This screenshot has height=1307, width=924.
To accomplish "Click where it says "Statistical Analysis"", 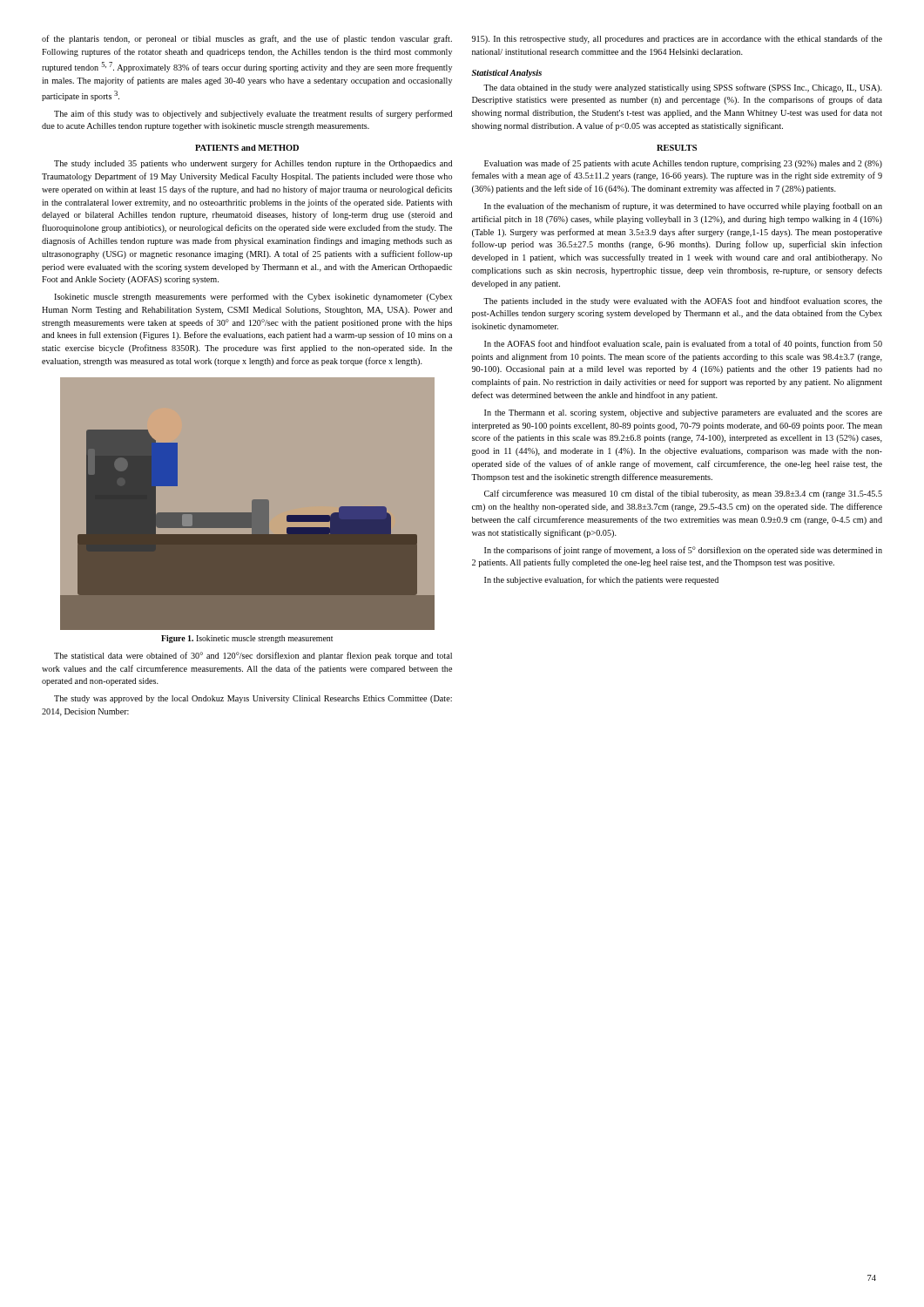I will tap(507, 72).
